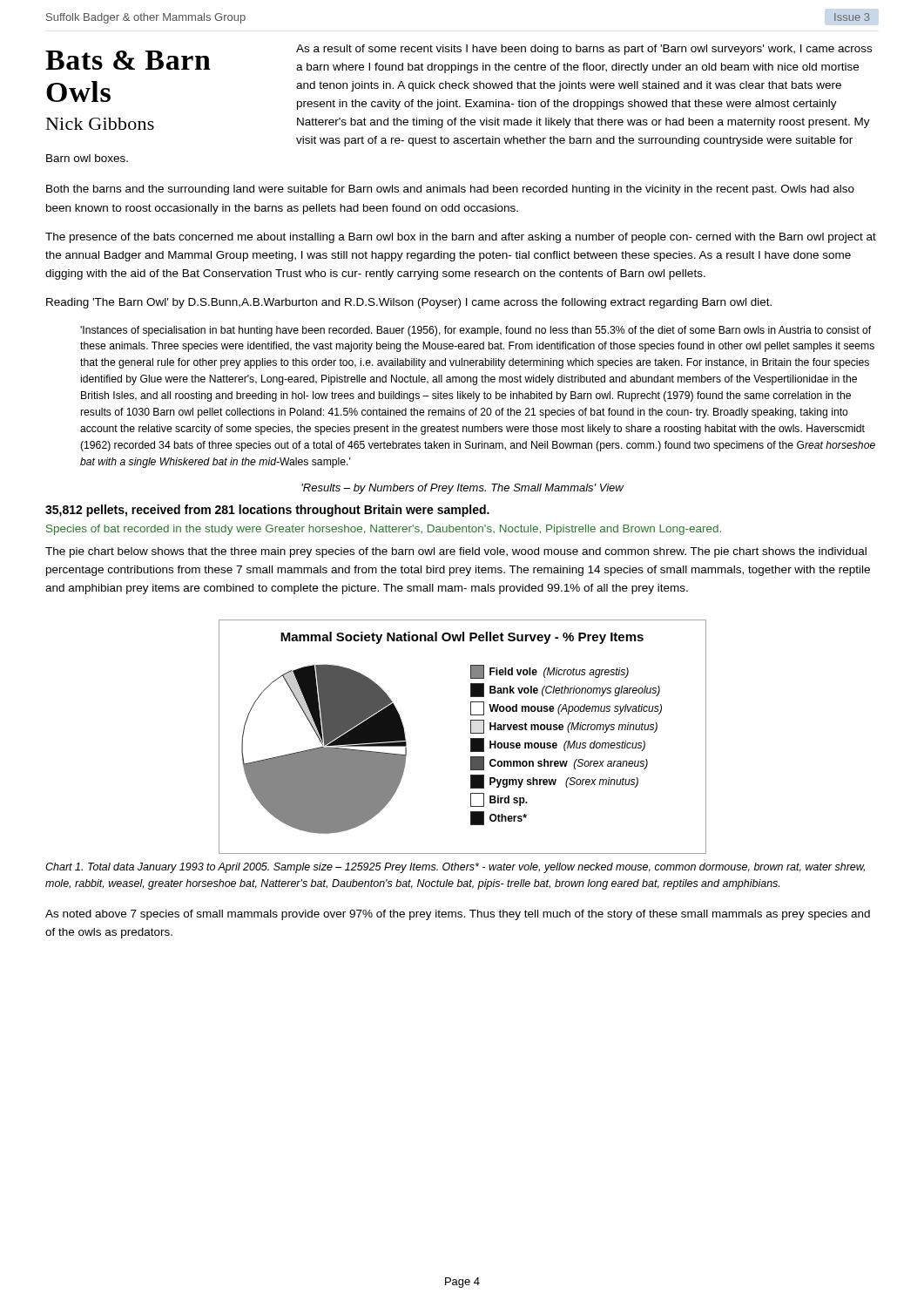Click on the text starting "'Results – by Numbers of Prey"
The width and height of the screenshot is (924, 1307).
click(x=462, y=487)
